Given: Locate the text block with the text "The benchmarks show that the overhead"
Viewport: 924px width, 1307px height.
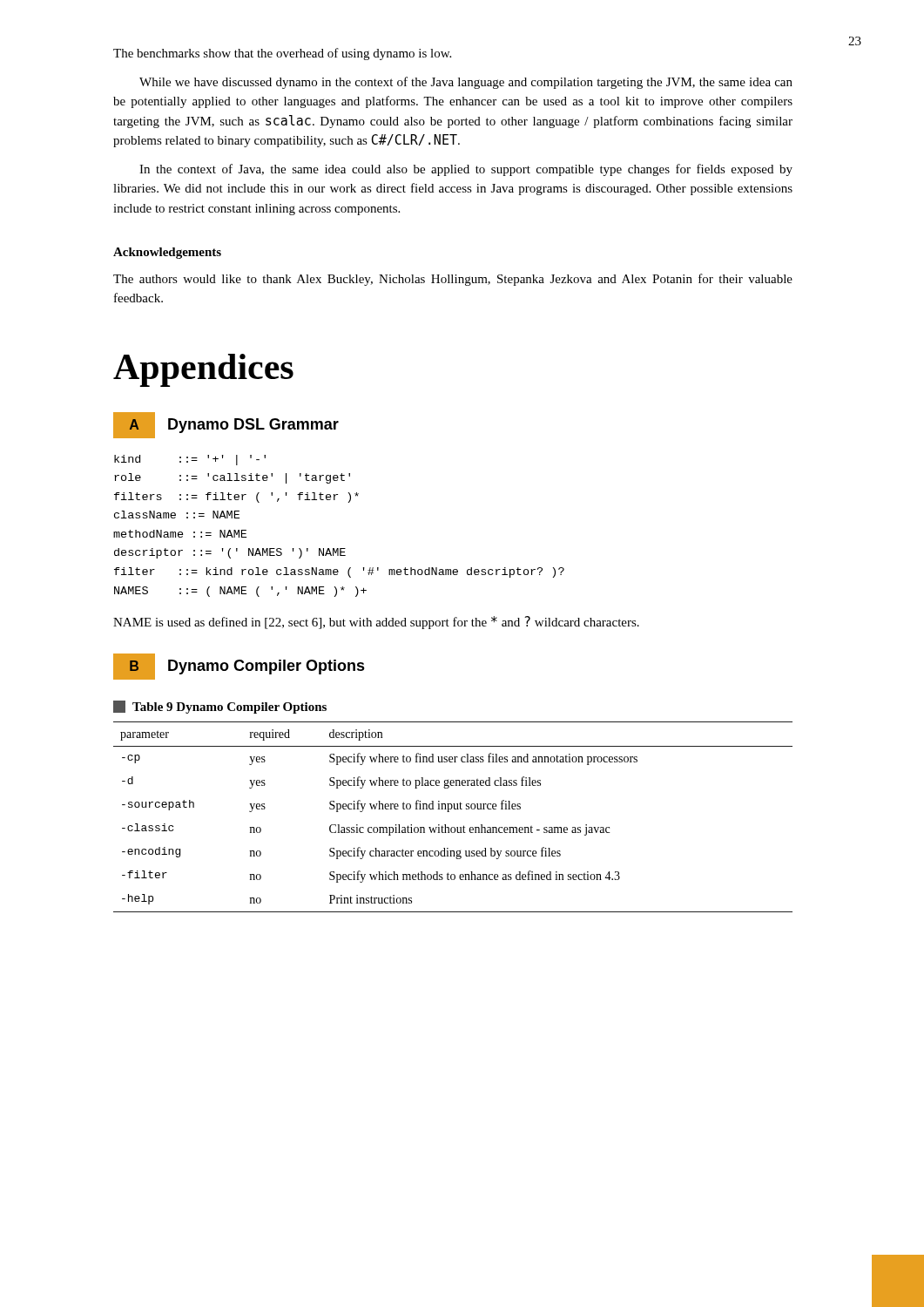Looking at the screenshot, I should (x=453, y=131).
